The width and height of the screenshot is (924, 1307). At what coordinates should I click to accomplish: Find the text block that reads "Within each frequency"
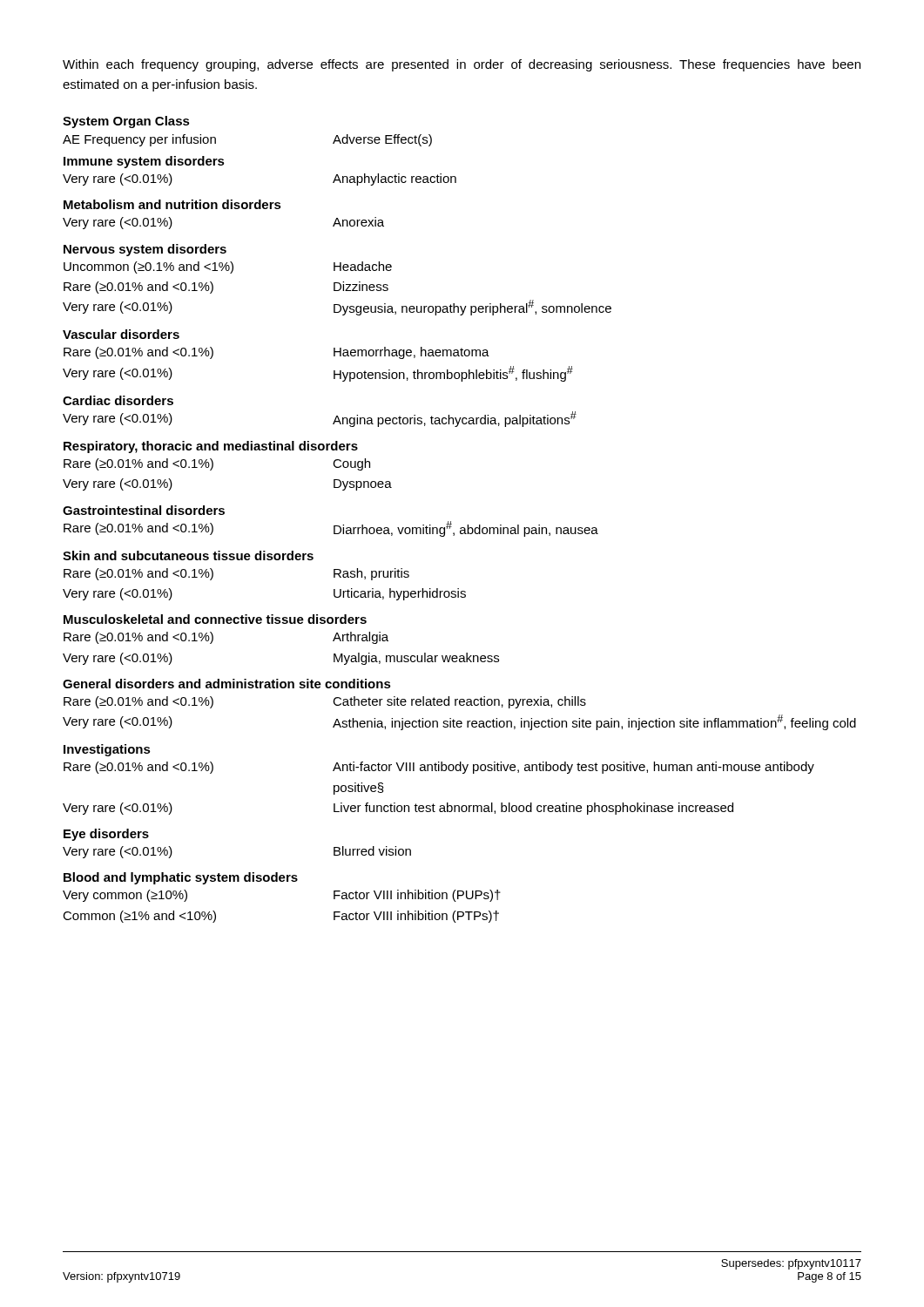tap(462, 74)
